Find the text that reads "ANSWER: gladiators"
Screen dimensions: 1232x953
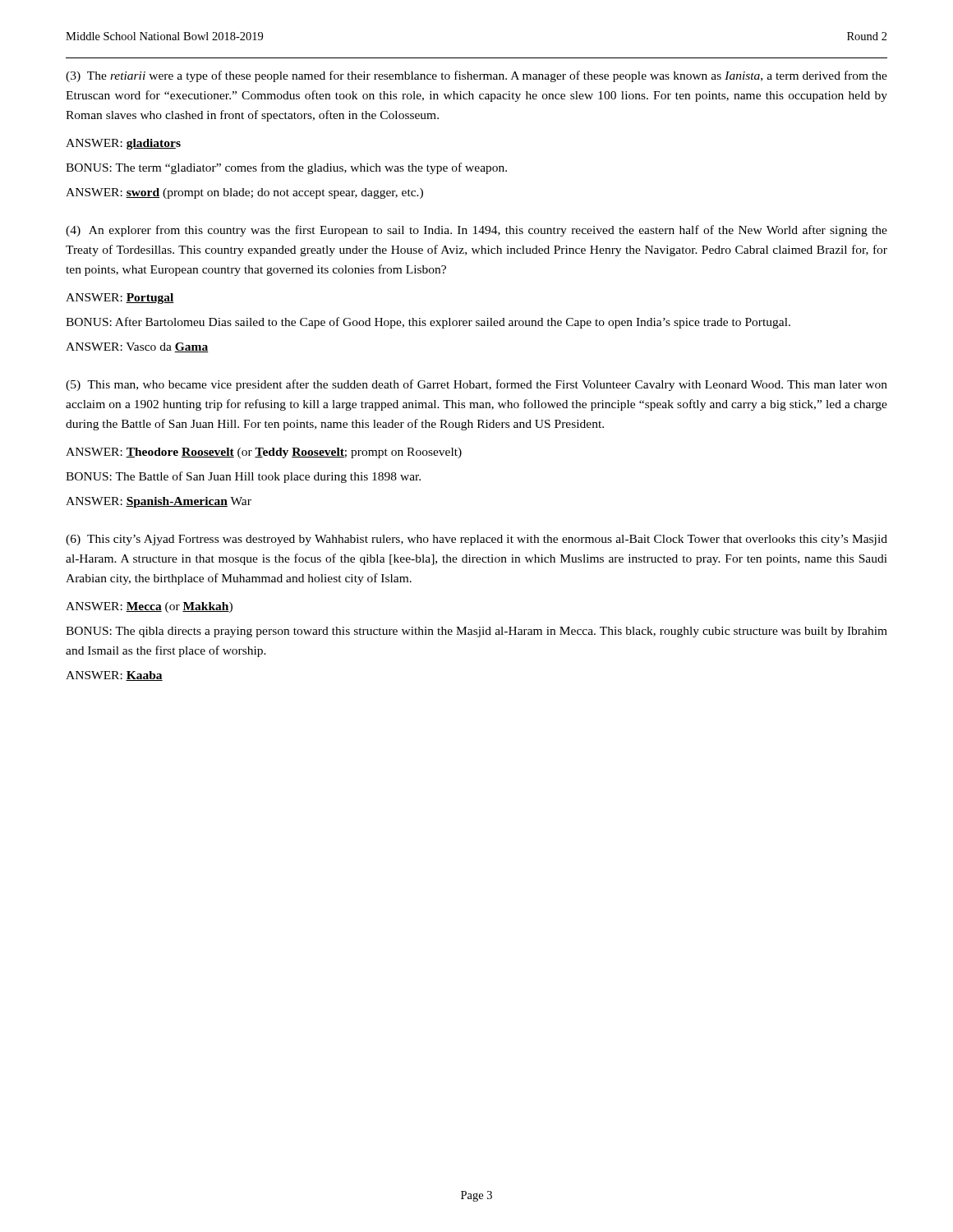tap(123, 143)
